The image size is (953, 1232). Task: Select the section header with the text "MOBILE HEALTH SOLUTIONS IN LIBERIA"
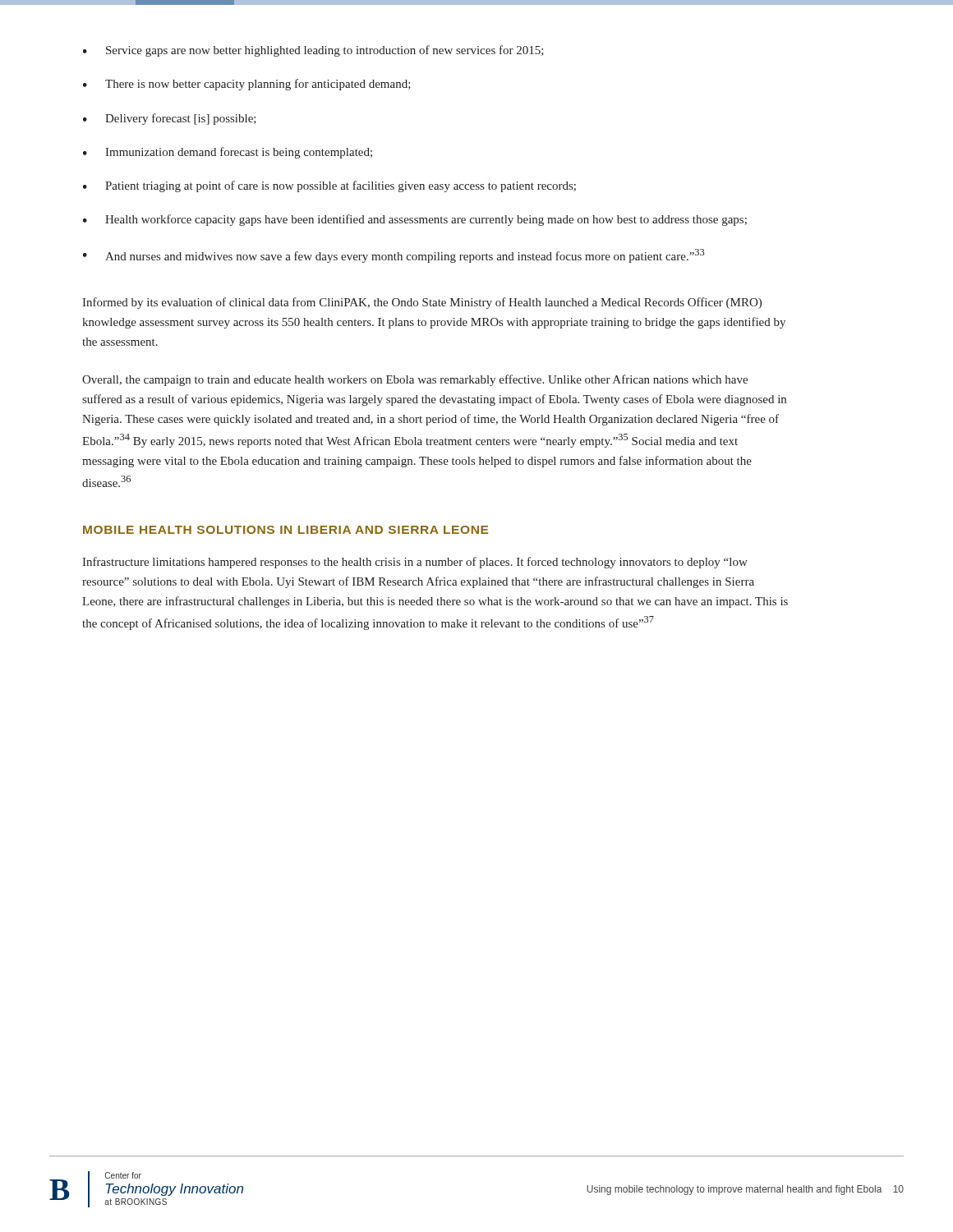pyautogui.click(x=286, y=529)
